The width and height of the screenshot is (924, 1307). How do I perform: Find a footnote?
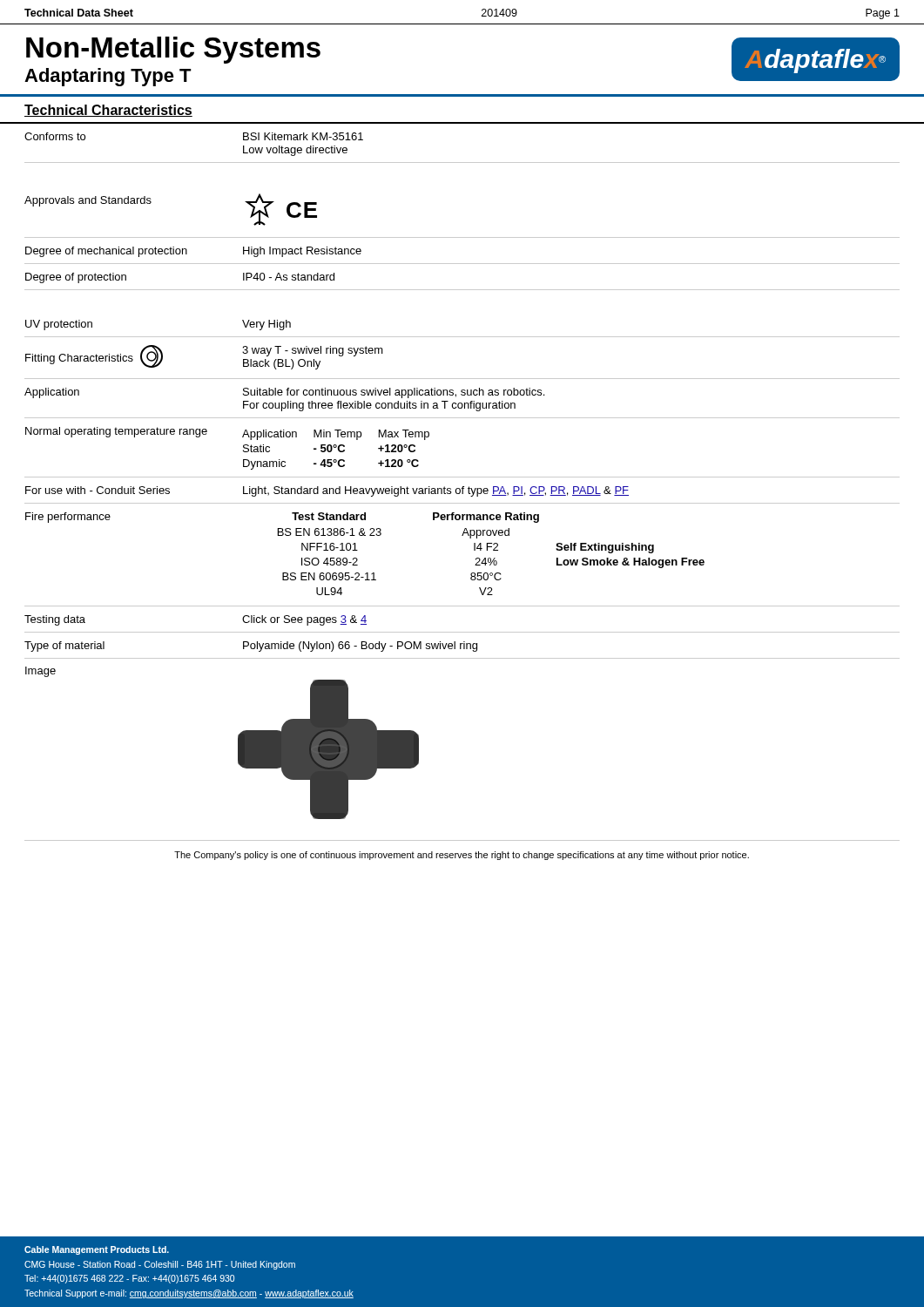(462, 855)
